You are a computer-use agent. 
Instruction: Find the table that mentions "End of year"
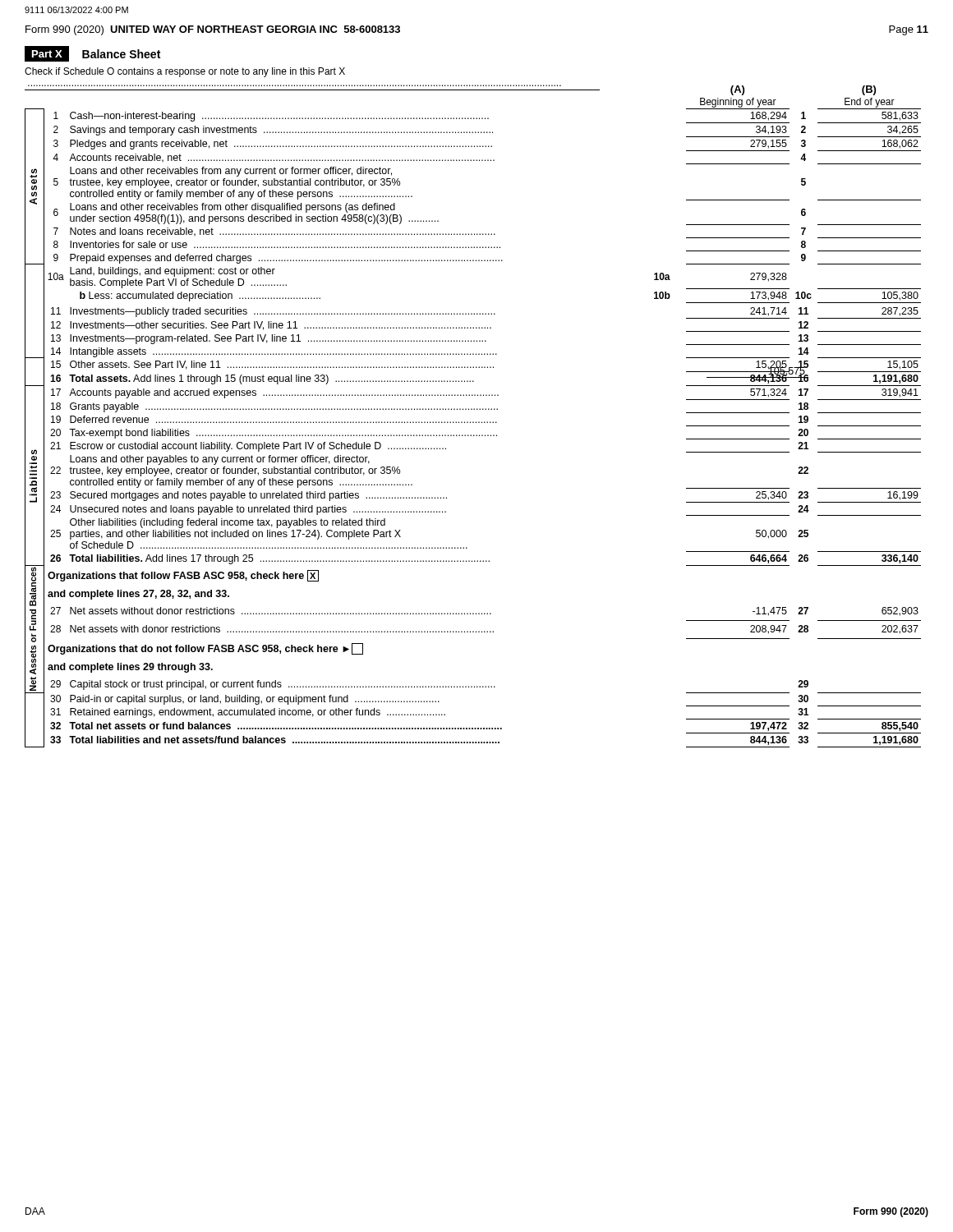point(476,415)
